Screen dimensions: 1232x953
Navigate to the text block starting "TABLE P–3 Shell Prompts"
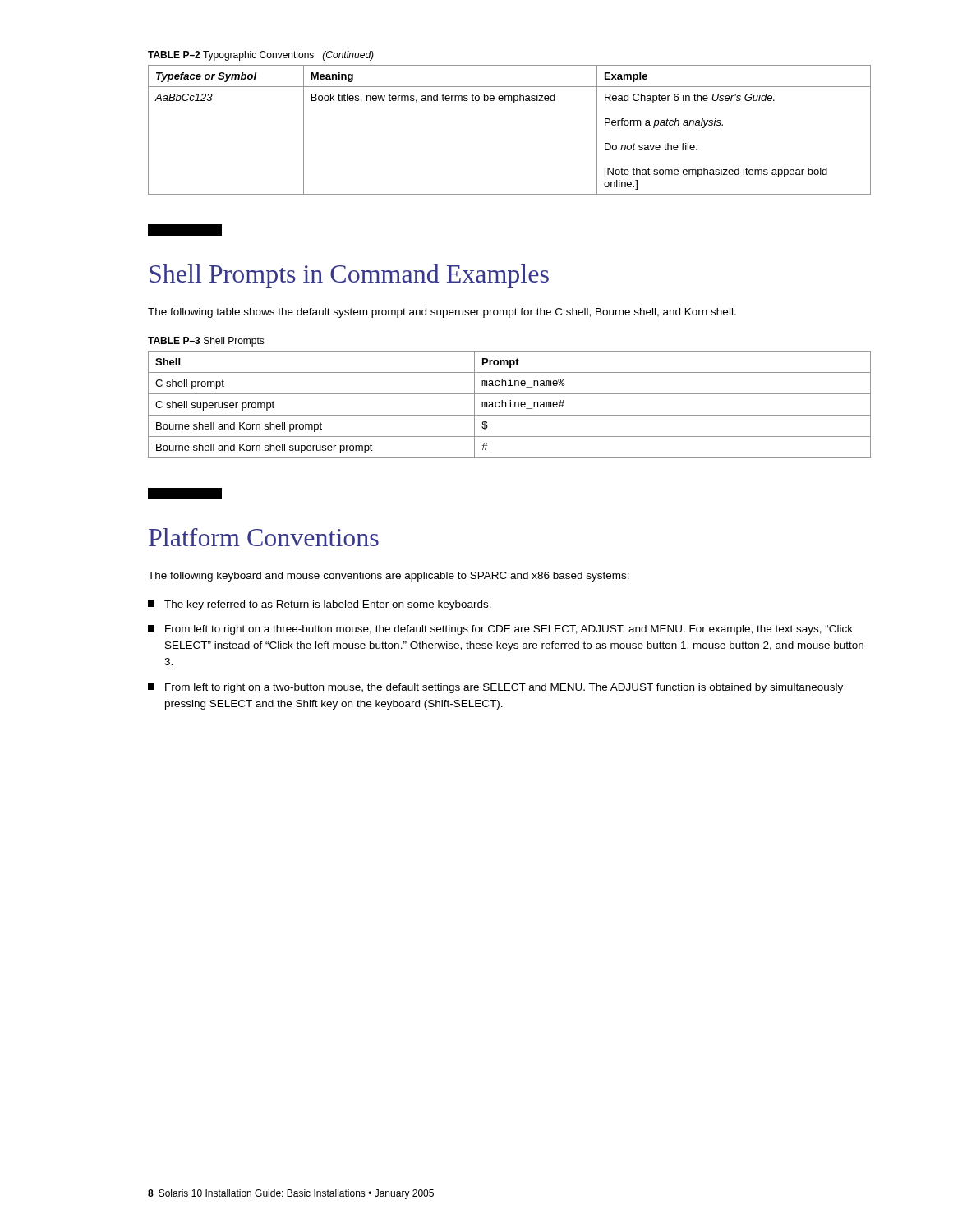point(206,341)
